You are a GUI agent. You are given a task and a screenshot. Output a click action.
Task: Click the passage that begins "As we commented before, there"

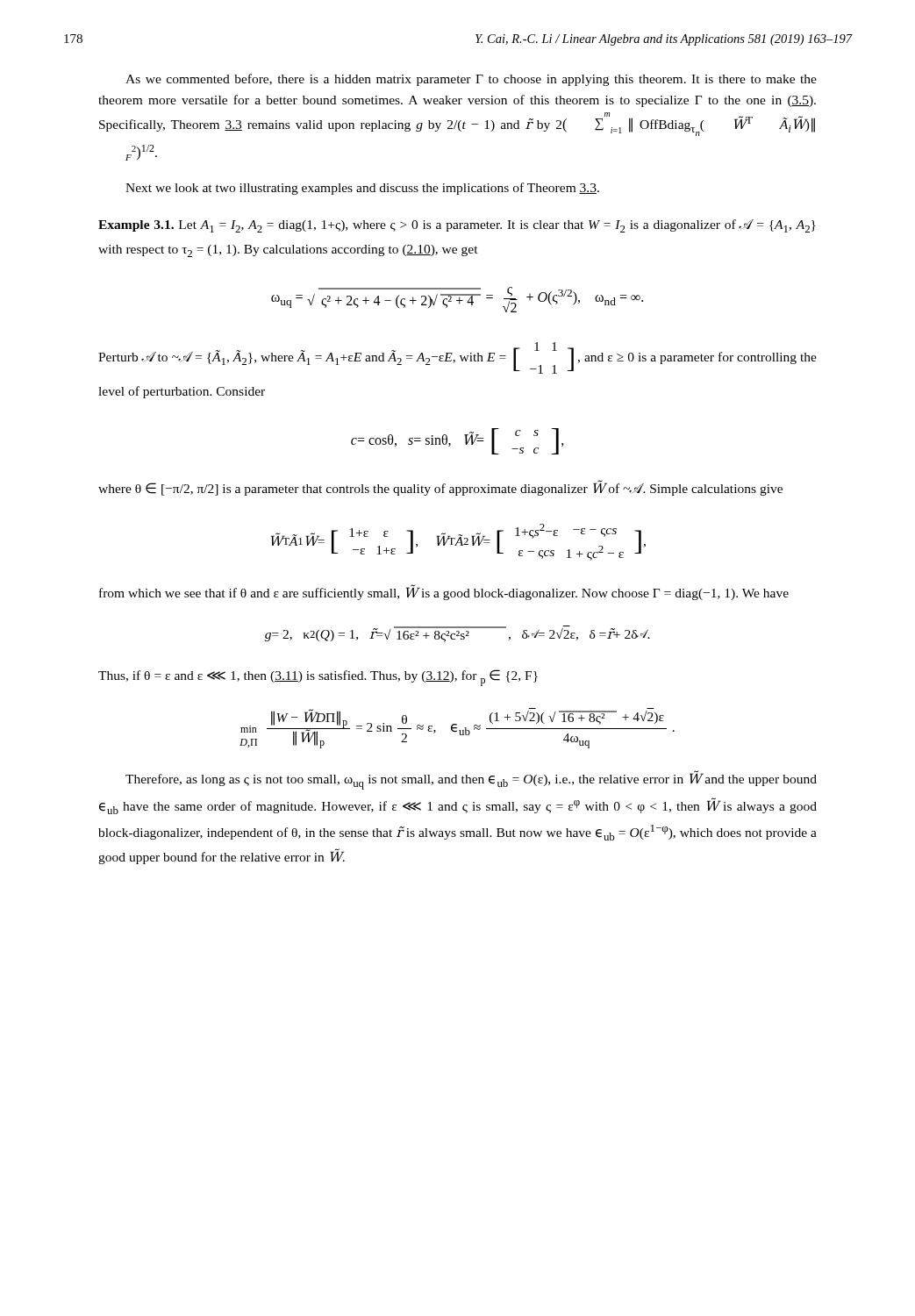(x=458, y=118)
